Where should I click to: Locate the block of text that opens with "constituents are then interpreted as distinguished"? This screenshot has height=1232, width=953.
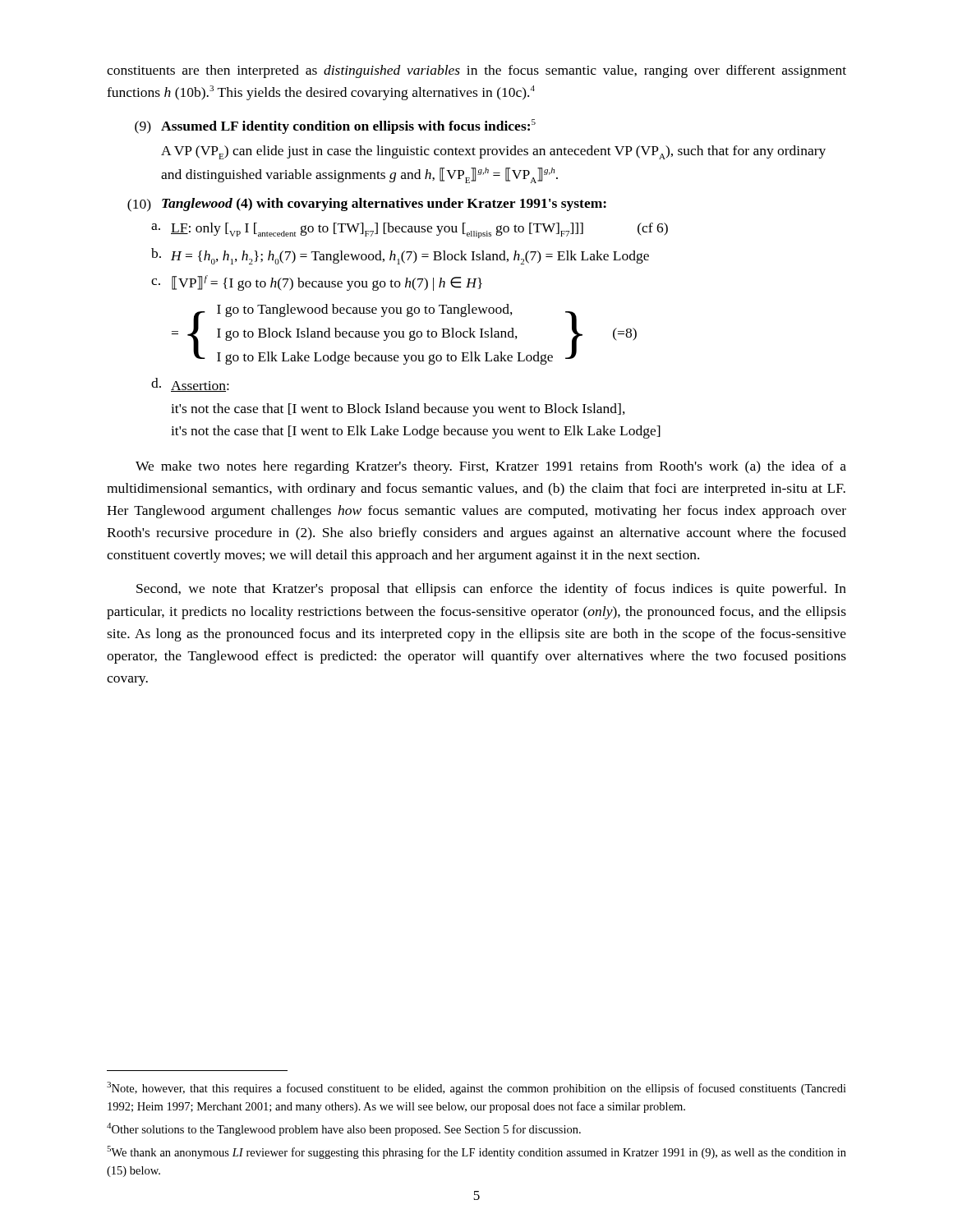point(476,81)
